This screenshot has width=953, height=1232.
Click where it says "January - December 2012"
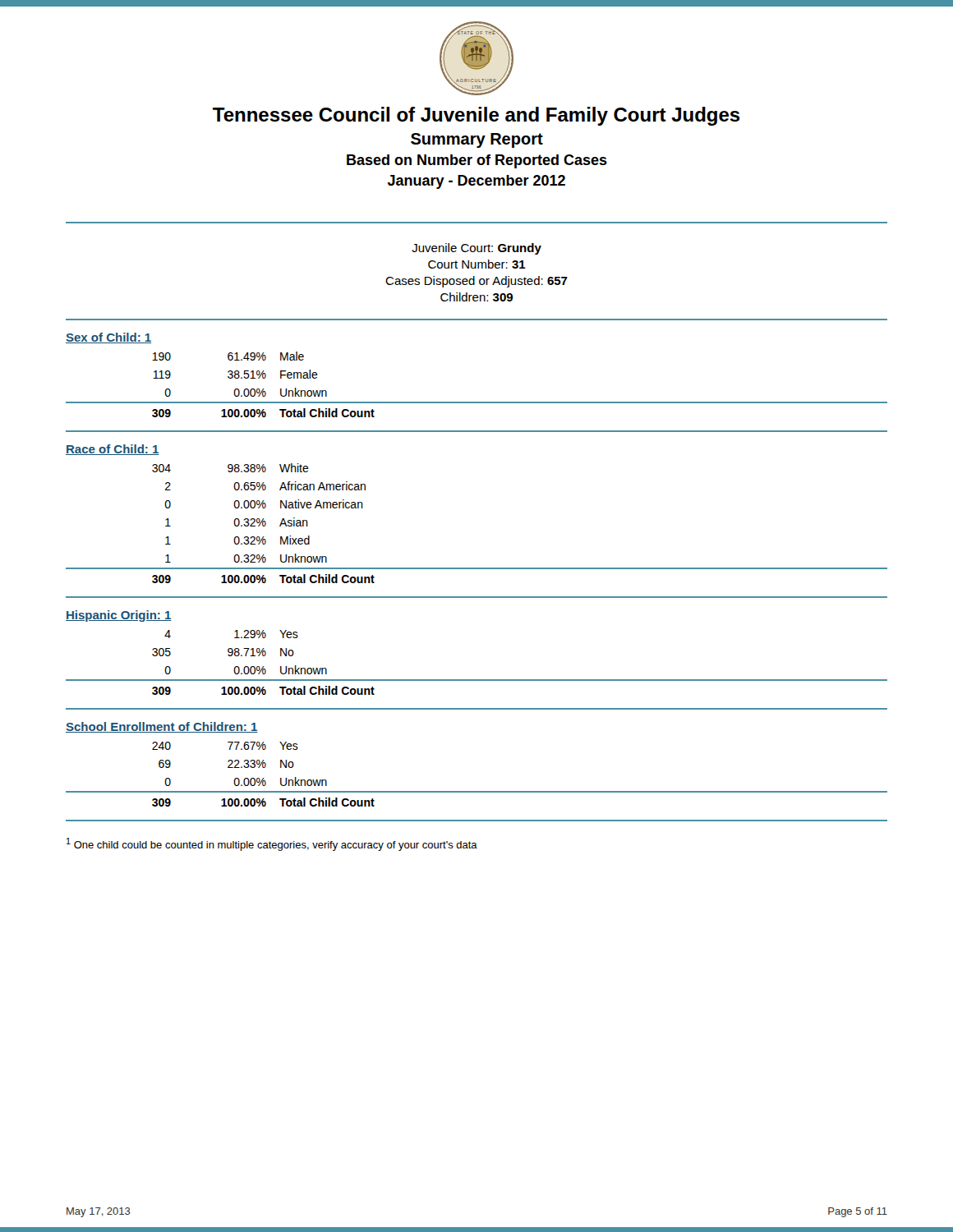tap(476, 181)
